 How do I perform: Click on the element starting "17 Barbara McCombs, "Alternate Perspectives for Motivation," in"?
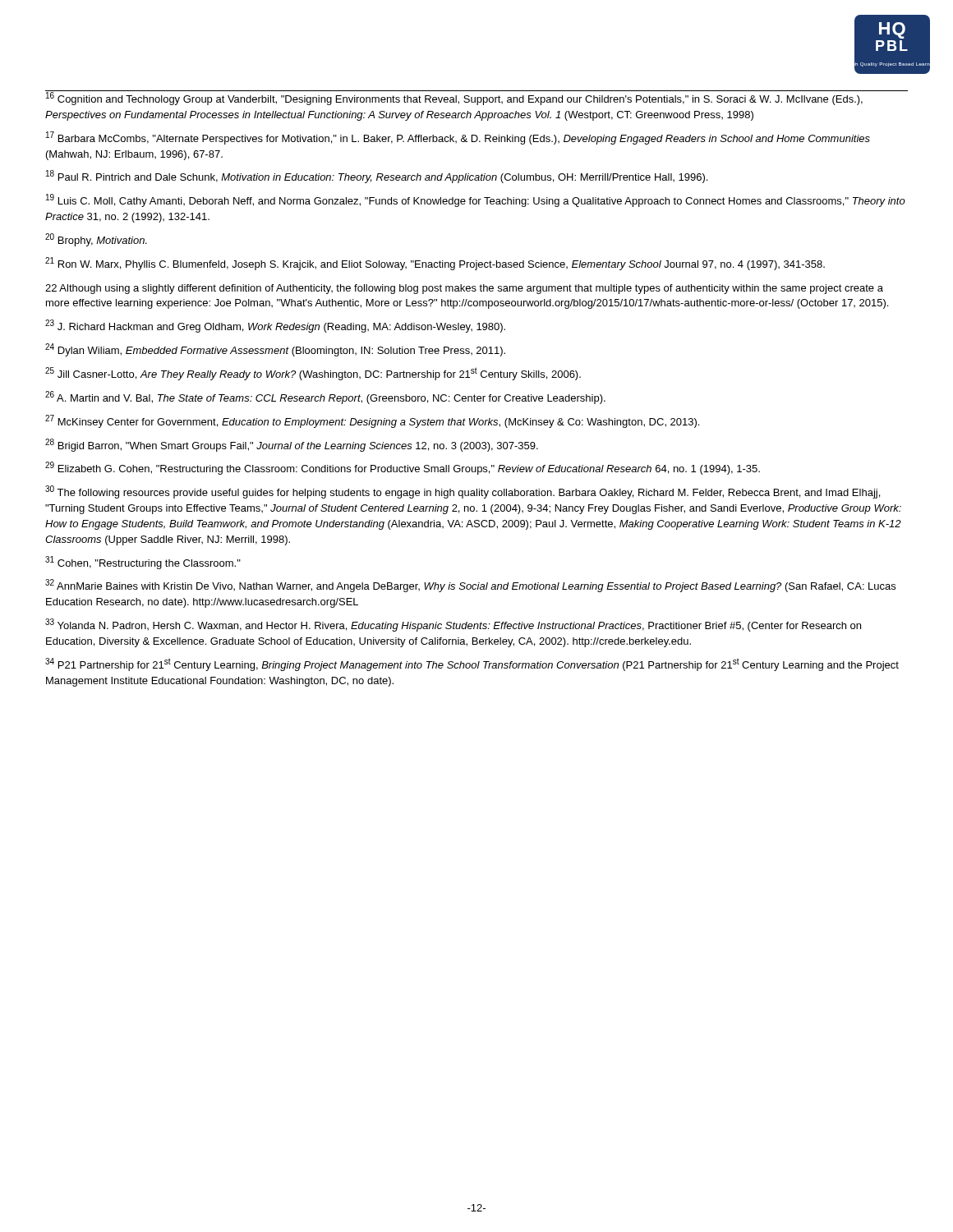(x=458, y=145)
